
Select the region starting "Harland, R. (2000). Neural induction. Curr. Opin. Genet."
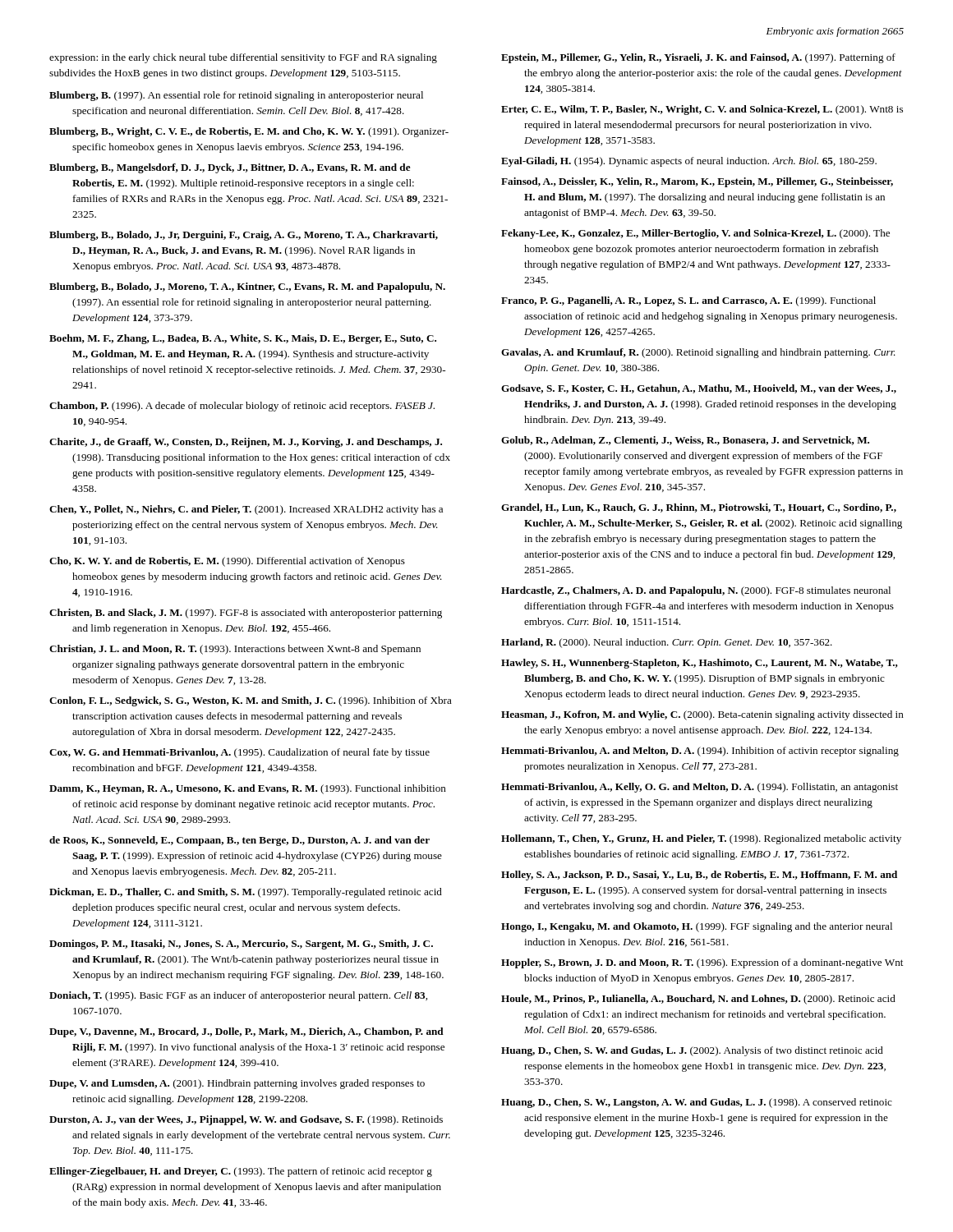(x=667, y=642)
